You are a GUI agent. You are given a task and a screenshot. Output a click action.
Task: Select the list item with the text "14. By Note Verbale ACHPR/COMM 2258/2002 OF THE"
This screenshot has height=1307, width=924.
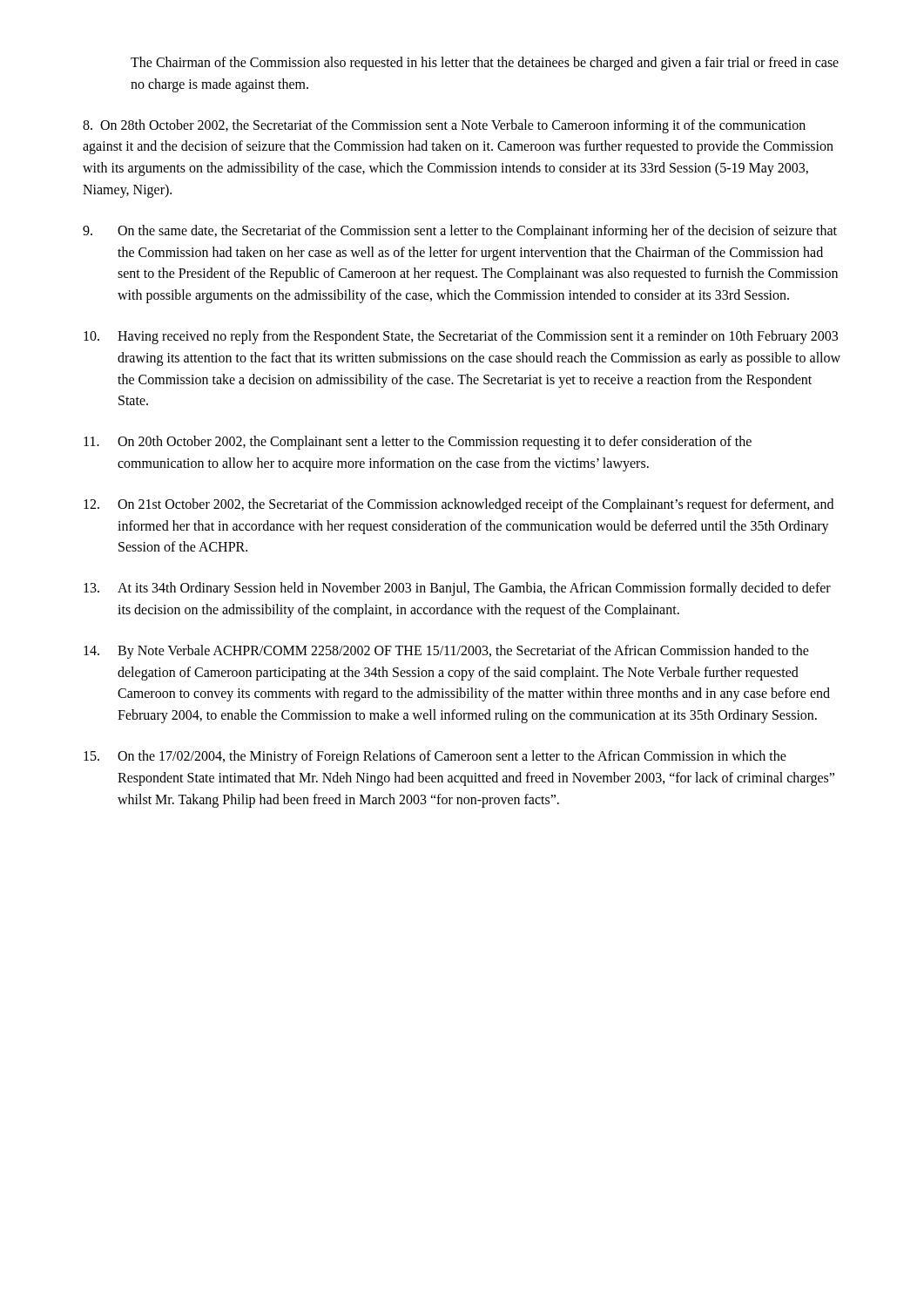point(462,683)
